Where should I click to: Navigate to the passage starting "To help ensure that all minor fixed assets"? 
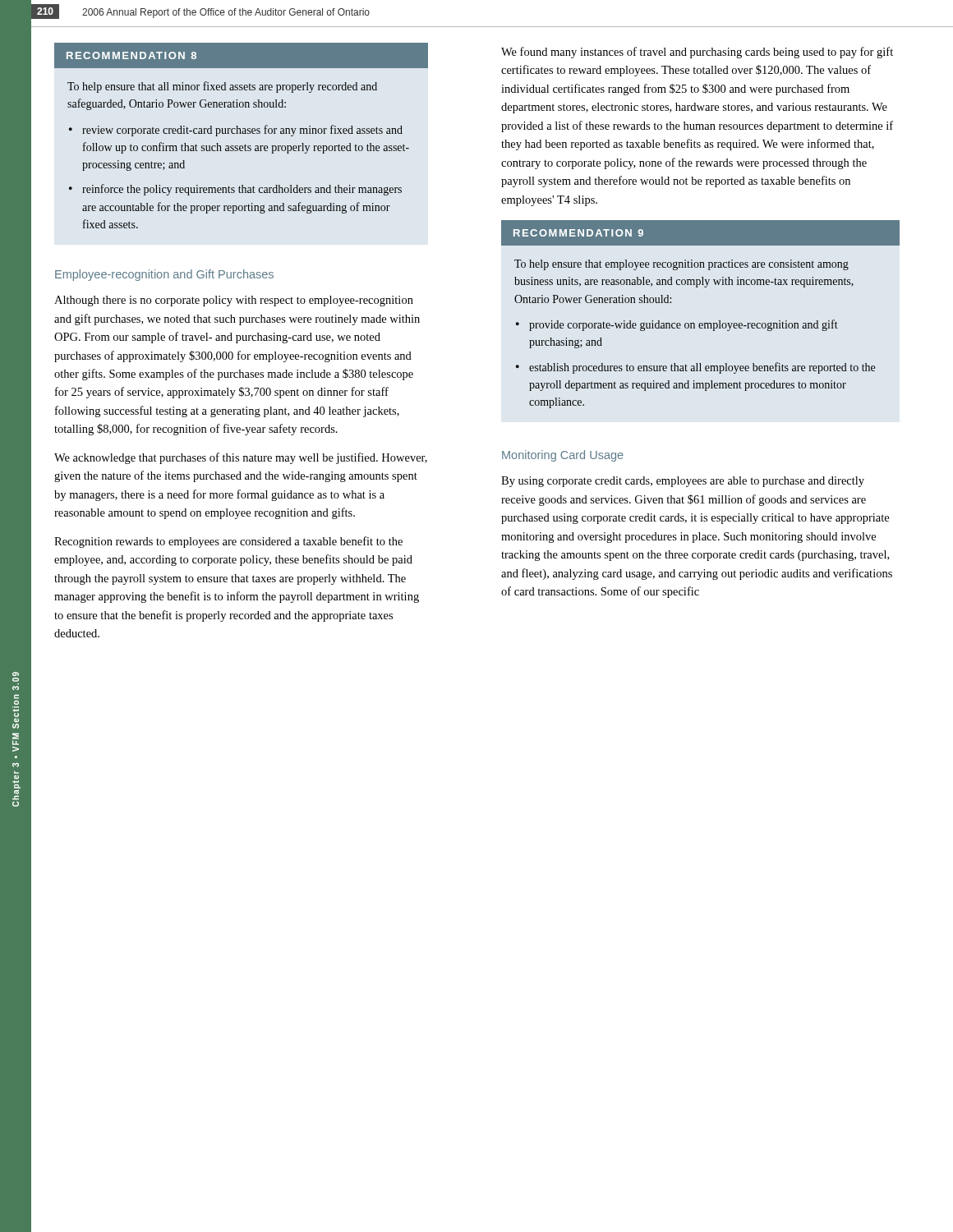click(222, 95)
